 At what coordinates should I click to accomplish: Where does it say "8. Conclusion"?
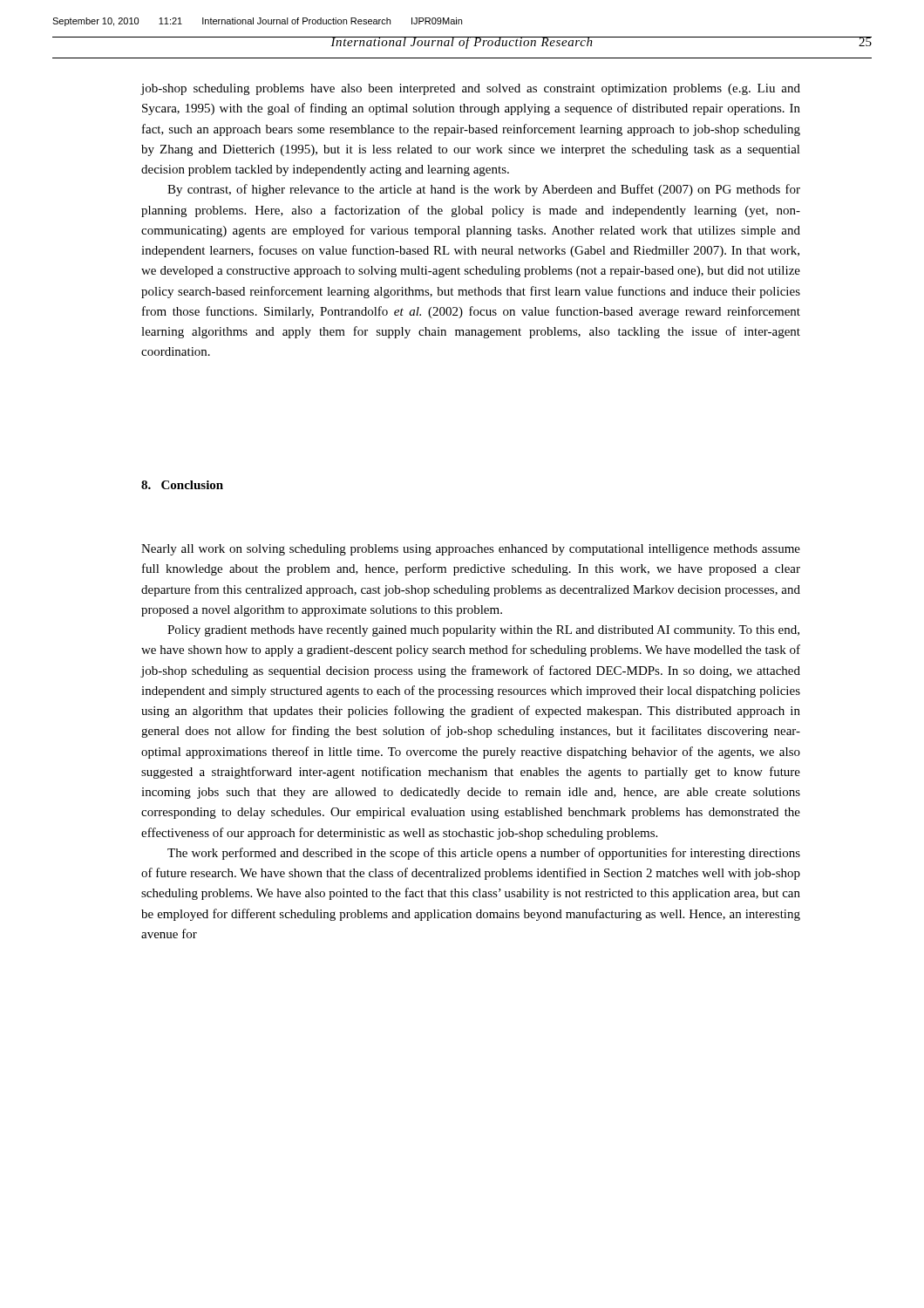[182, 485]
